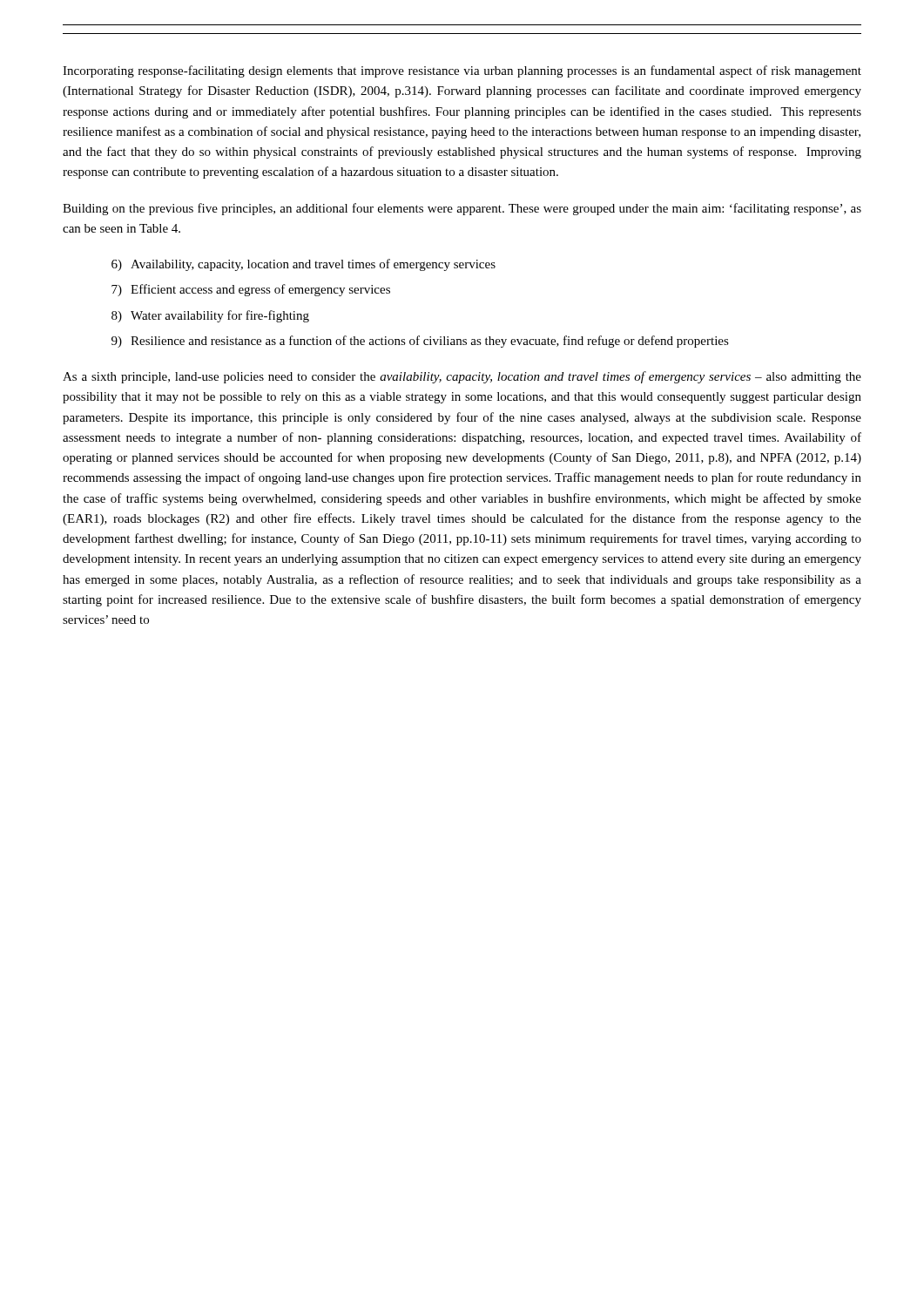The width and height of the screenshot is (924, 1307).
Task: Select the text block containing "As a sixth principle, land-use policies need"
Action: [x=462, y=498]
